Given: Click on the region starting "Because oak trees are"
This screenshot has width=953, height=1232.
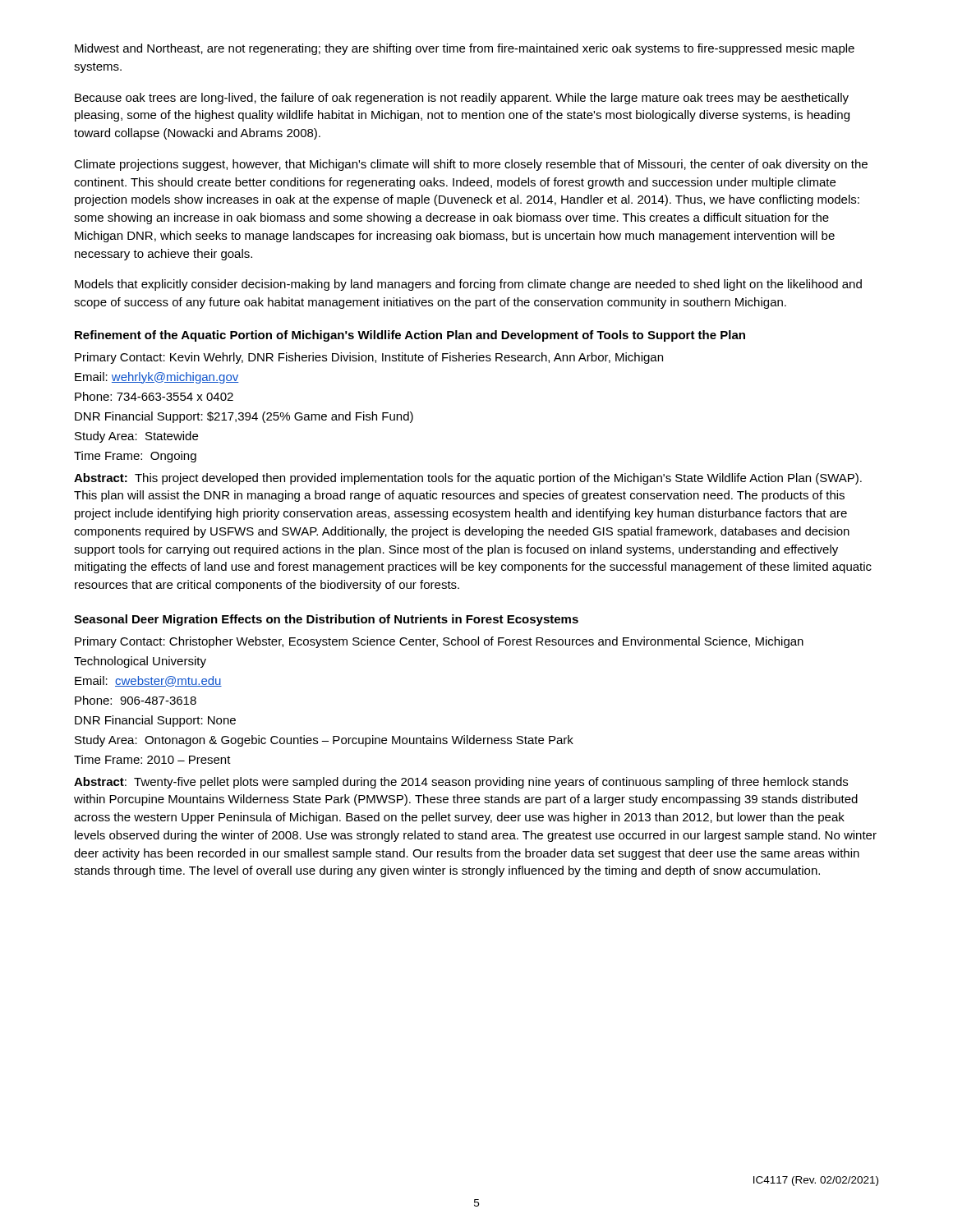Looking at the screenshot, I should pyautogui.click(x=462, y=115).
